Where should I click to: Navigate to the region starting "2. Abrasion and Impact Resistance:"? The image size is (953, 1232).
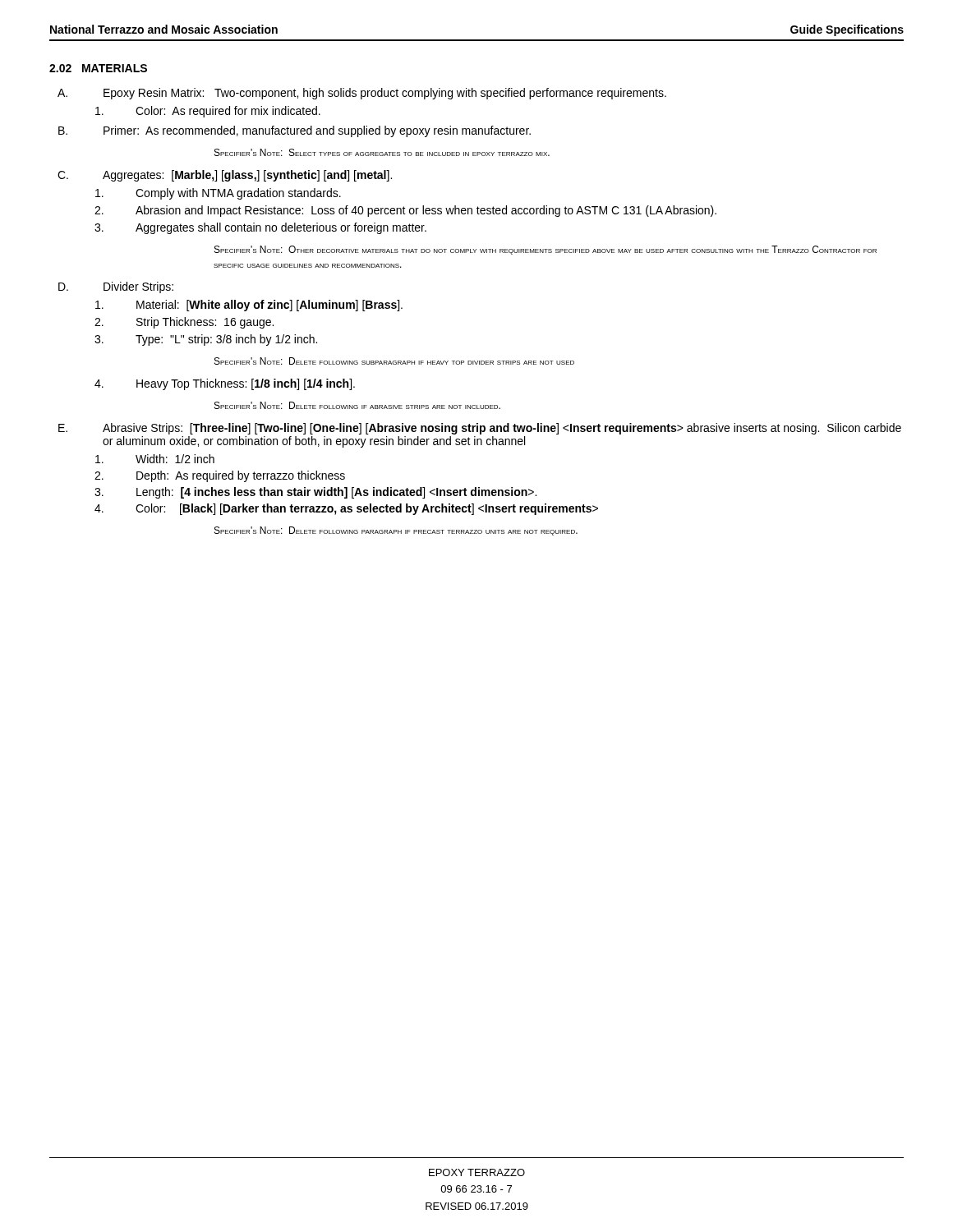tap(499, 210)
